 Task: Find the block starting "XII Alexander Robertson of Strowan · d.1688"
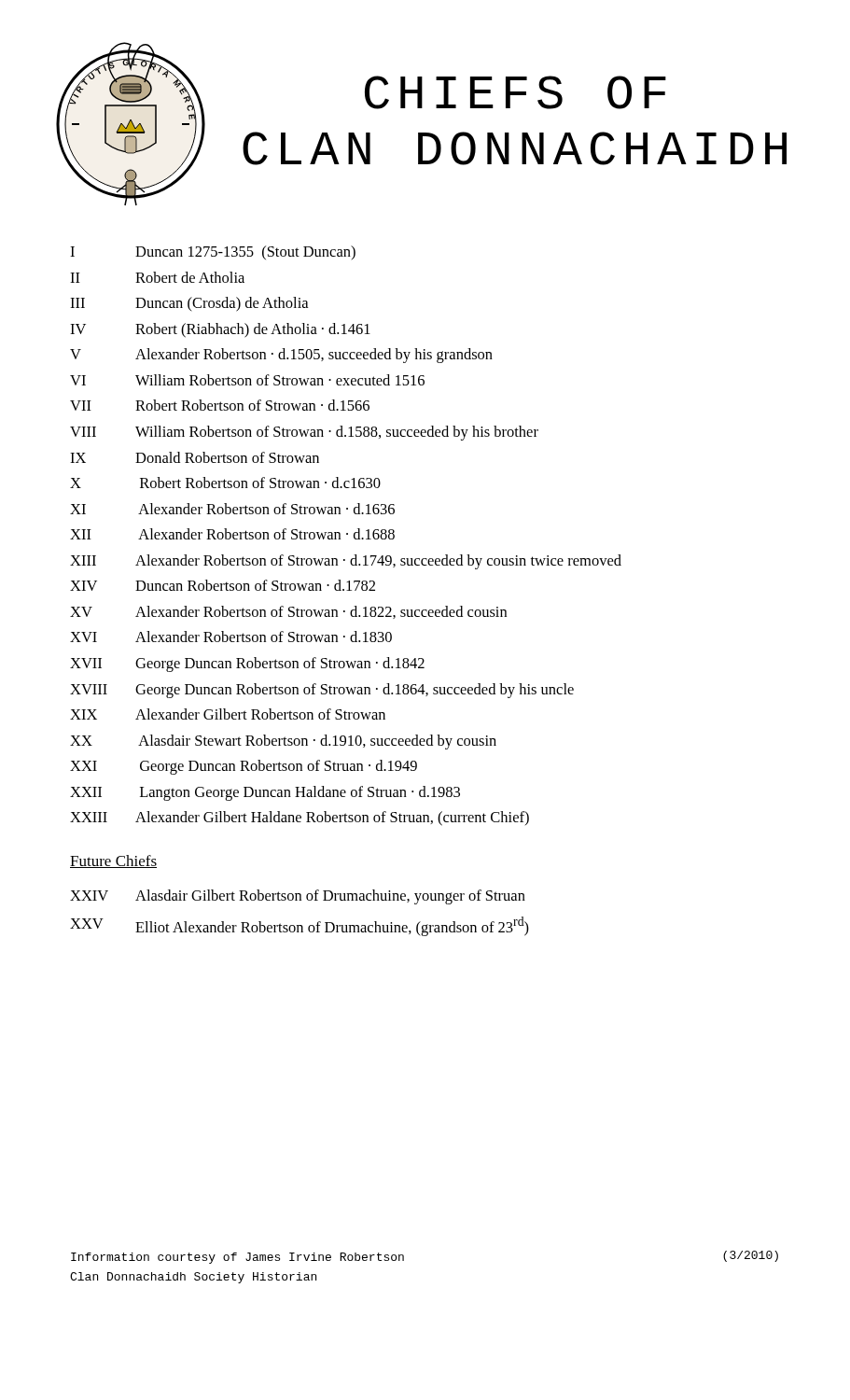(x=232, y=534)
